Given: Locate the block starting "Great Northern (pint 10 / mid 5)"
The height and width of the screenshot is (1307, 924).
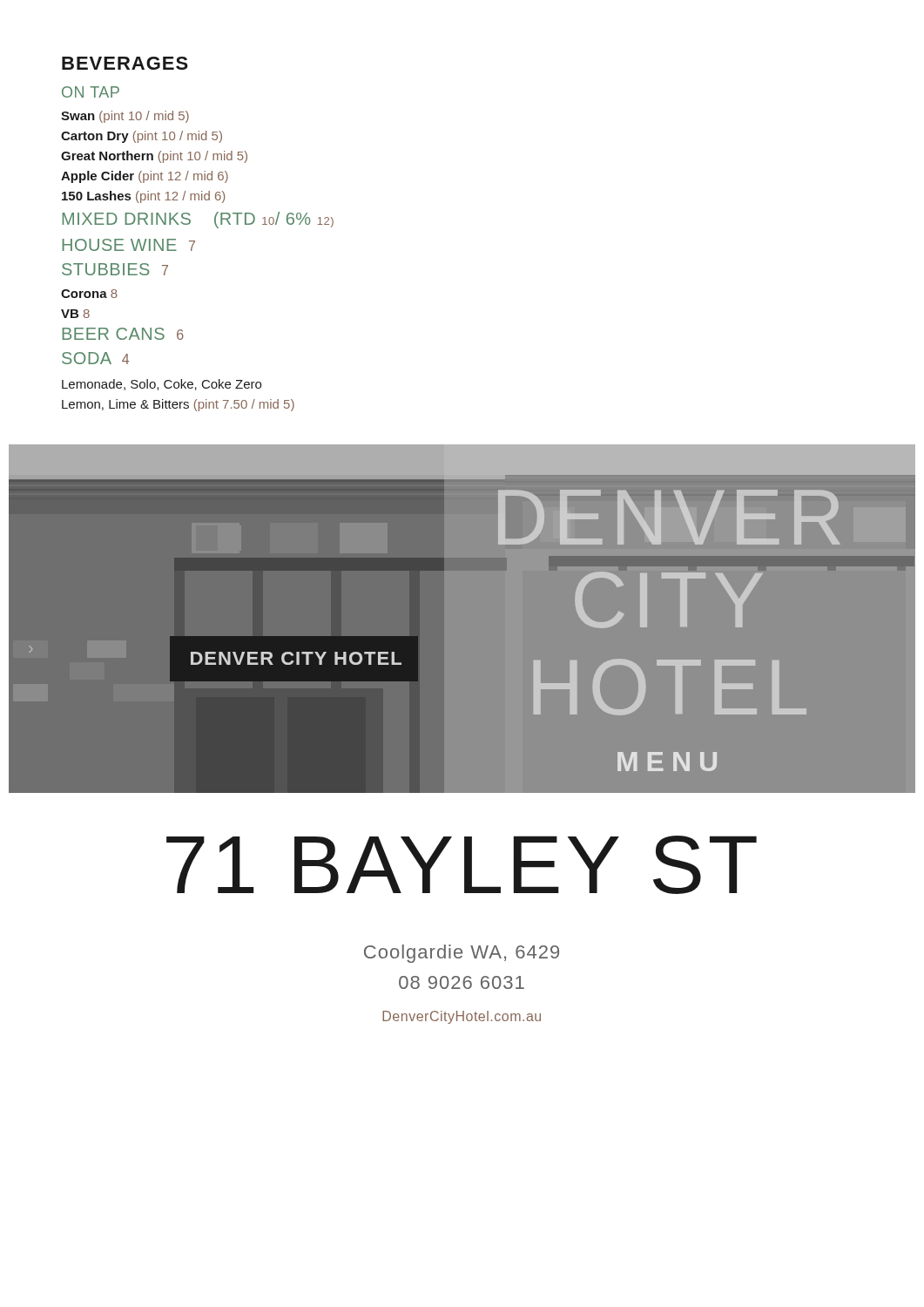Looking at the screenshot, I should click(155, 156).
